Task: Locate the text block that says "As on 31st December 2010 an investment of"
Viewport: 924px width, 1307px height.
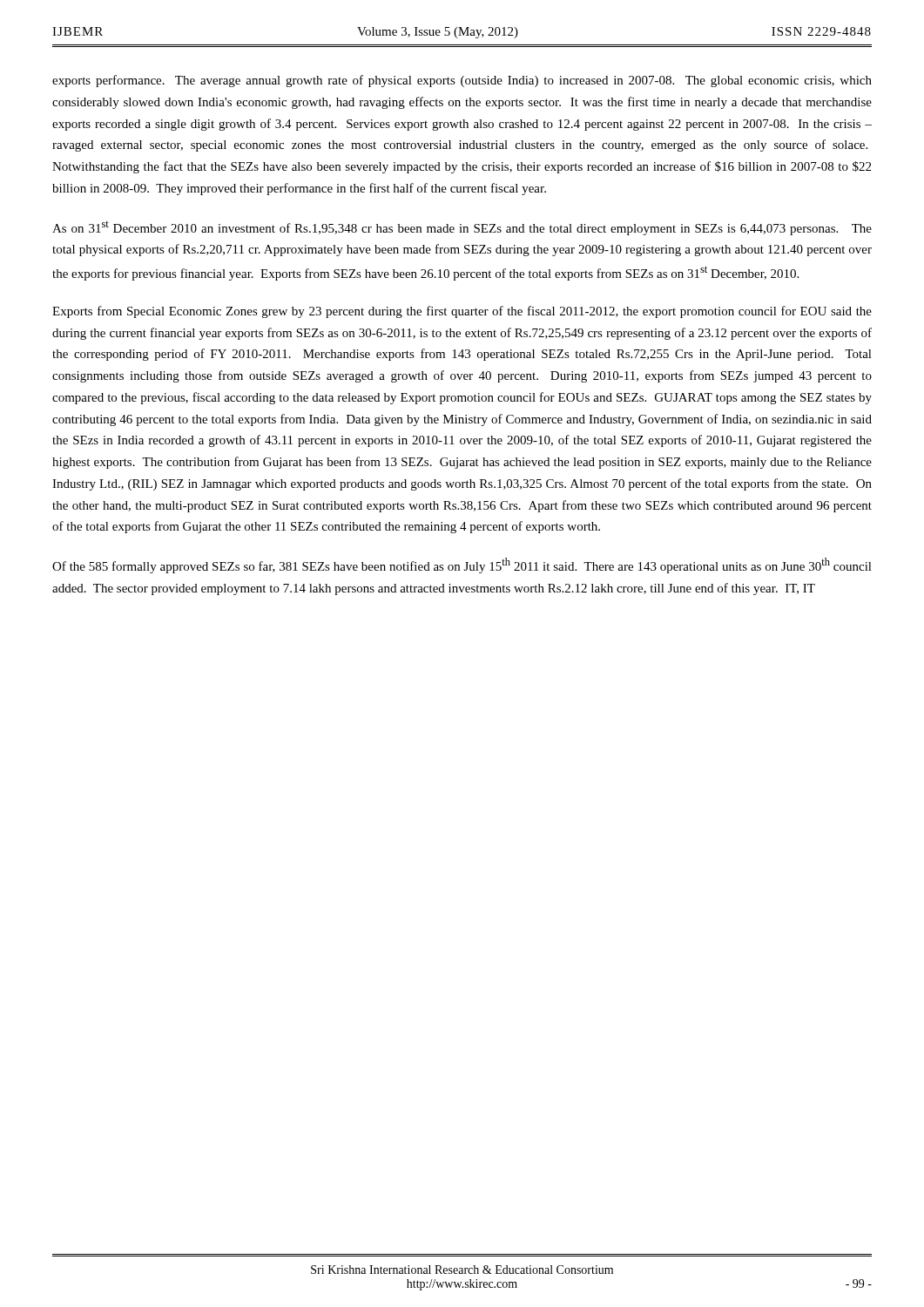Action: [462, 249]
